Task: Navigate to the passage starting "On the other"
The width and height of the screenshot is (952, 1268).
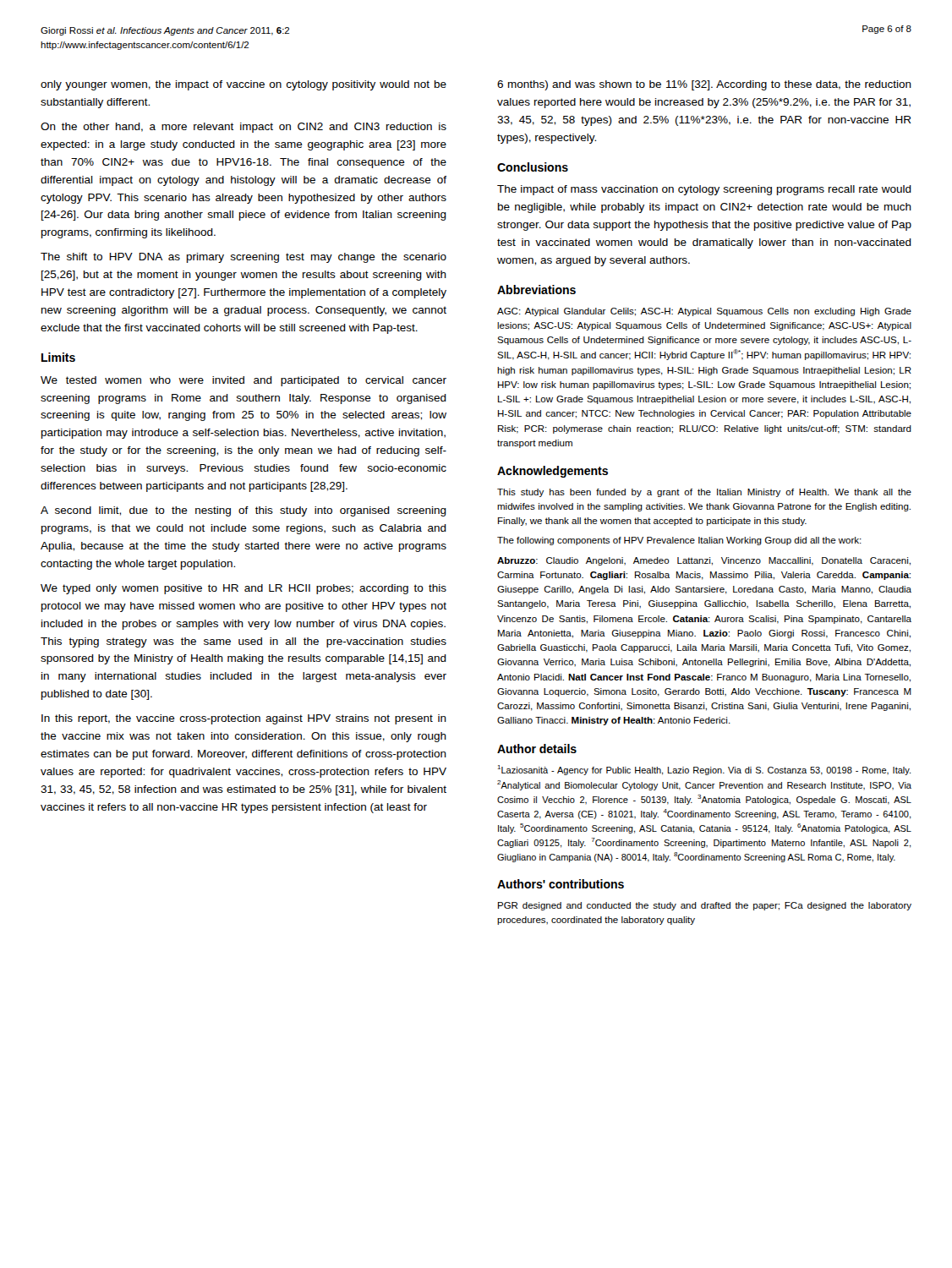Action: [243, 180]
